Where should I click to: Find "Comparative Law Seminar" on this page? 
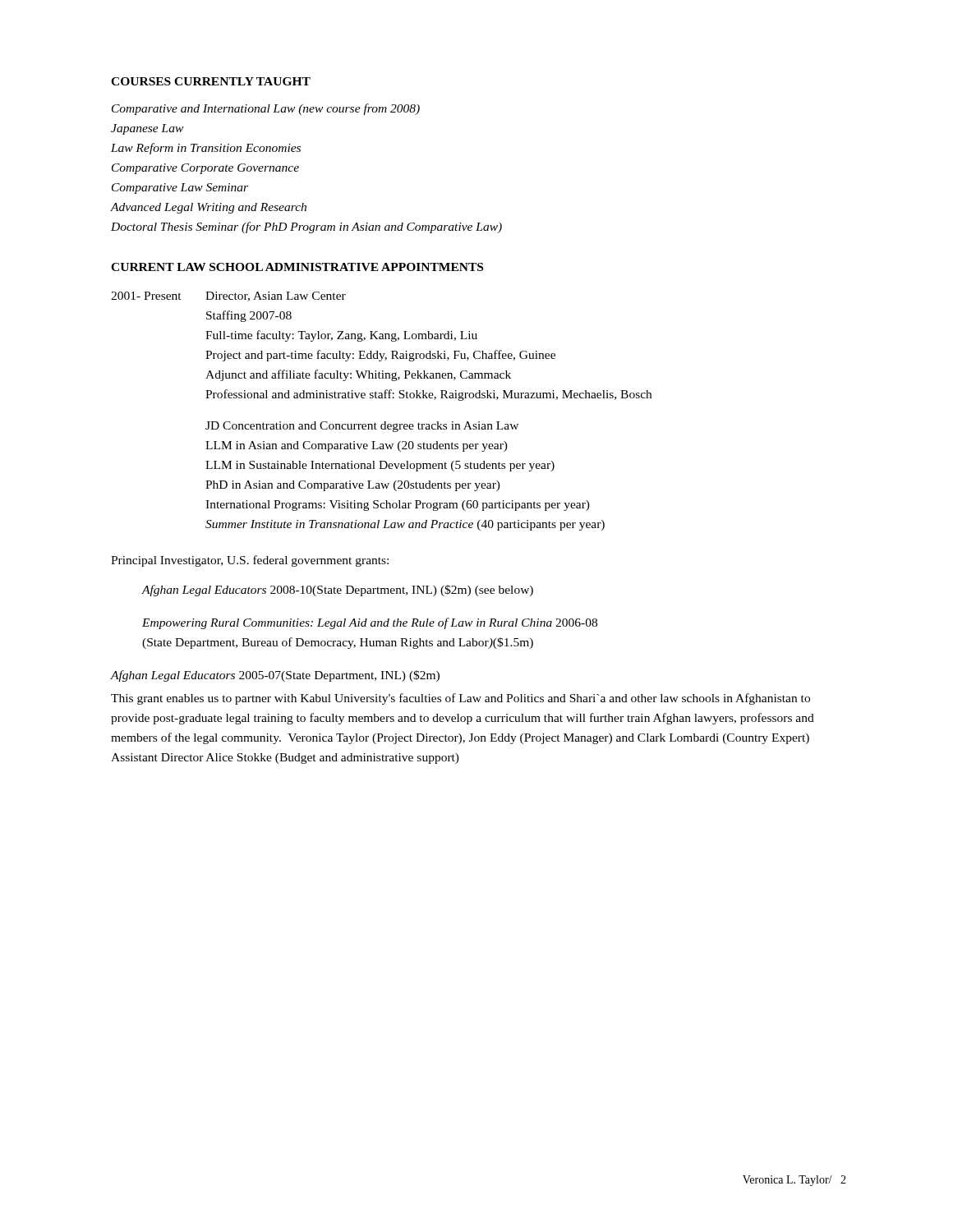coord(180,187)
